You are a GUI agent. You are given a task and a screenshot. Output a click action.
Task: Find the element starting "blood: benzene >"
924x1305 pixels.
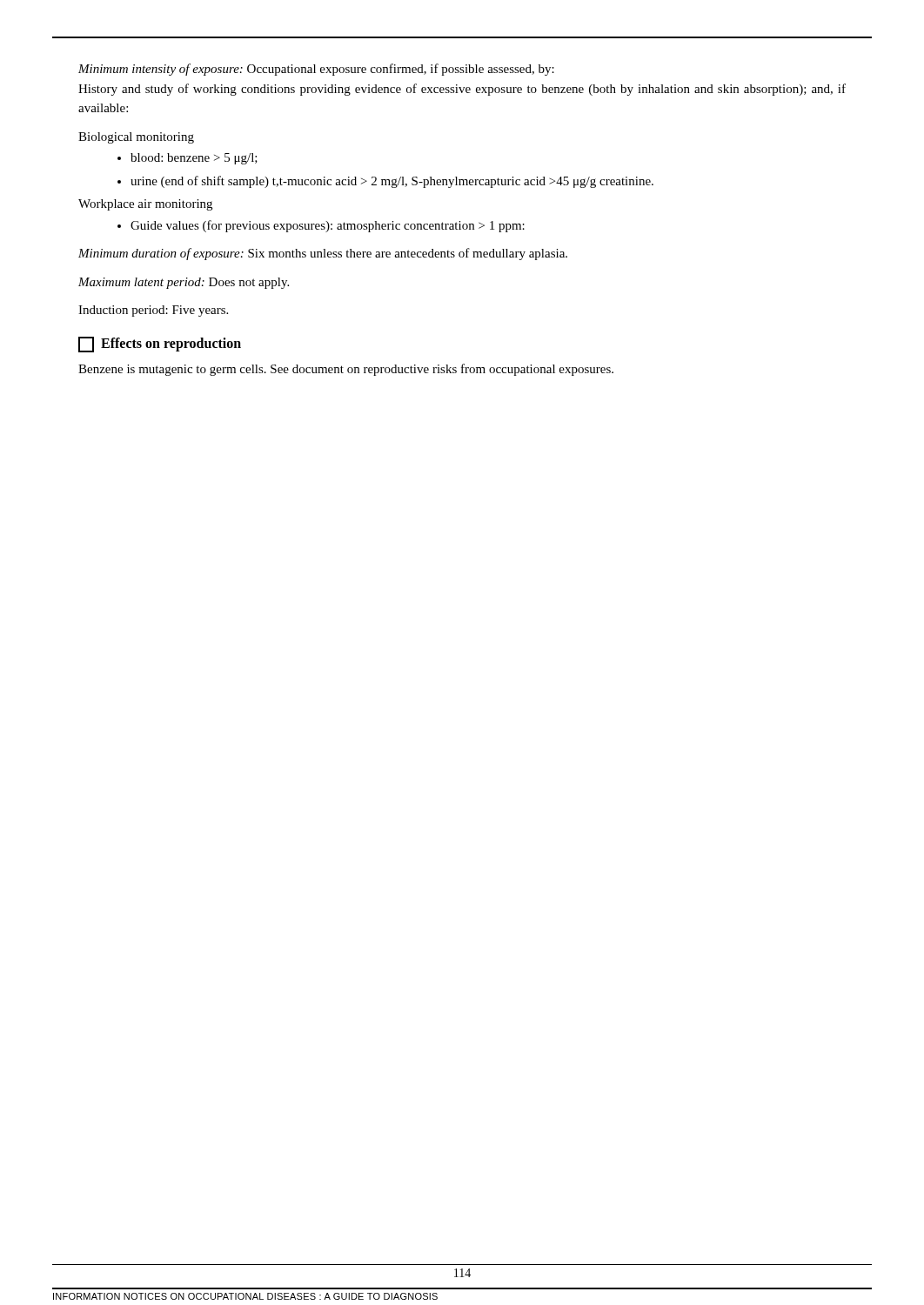pos(194,157)
